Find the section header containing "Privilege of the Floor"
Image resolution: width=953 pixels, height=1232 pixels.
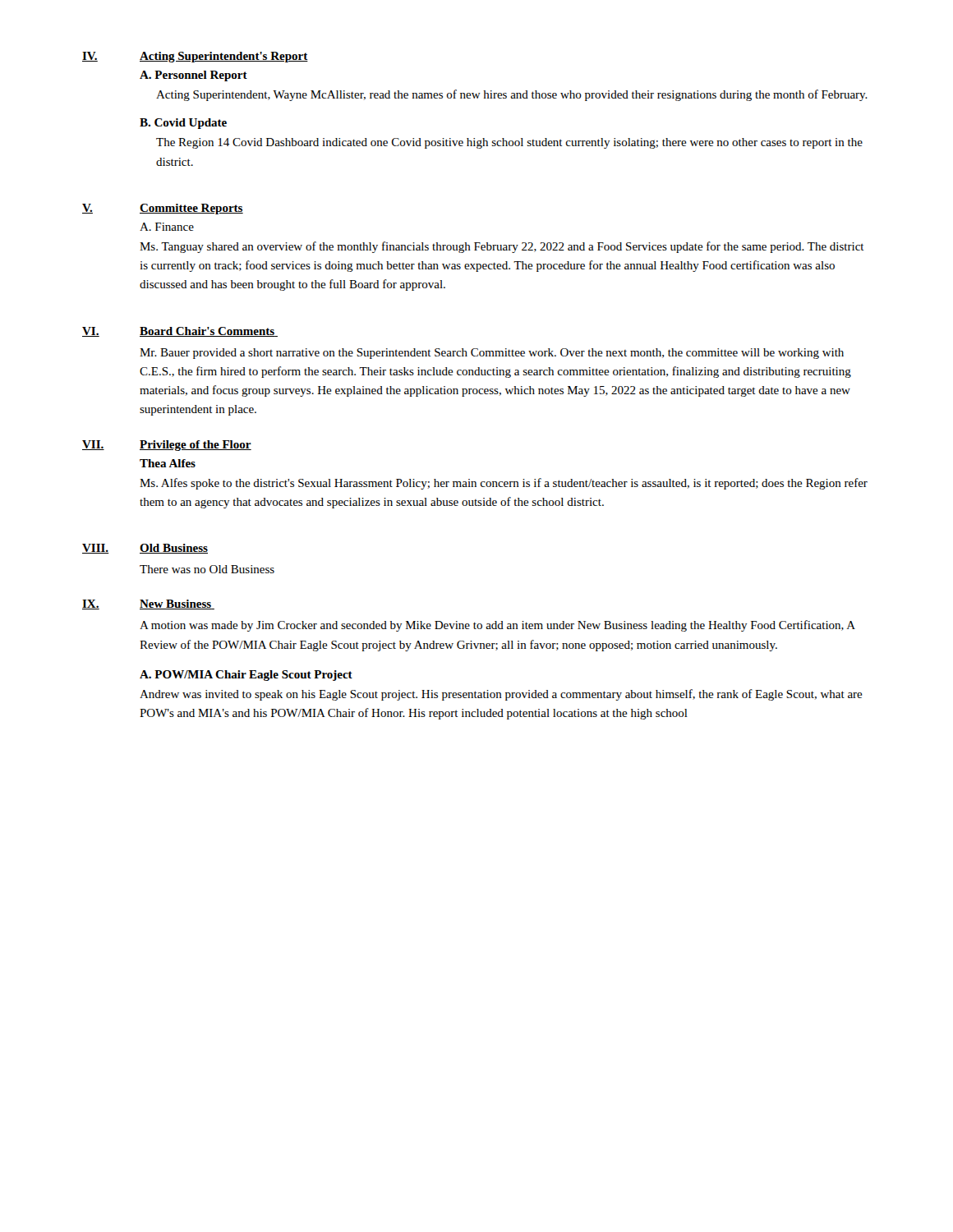click(x=195, y=444)
